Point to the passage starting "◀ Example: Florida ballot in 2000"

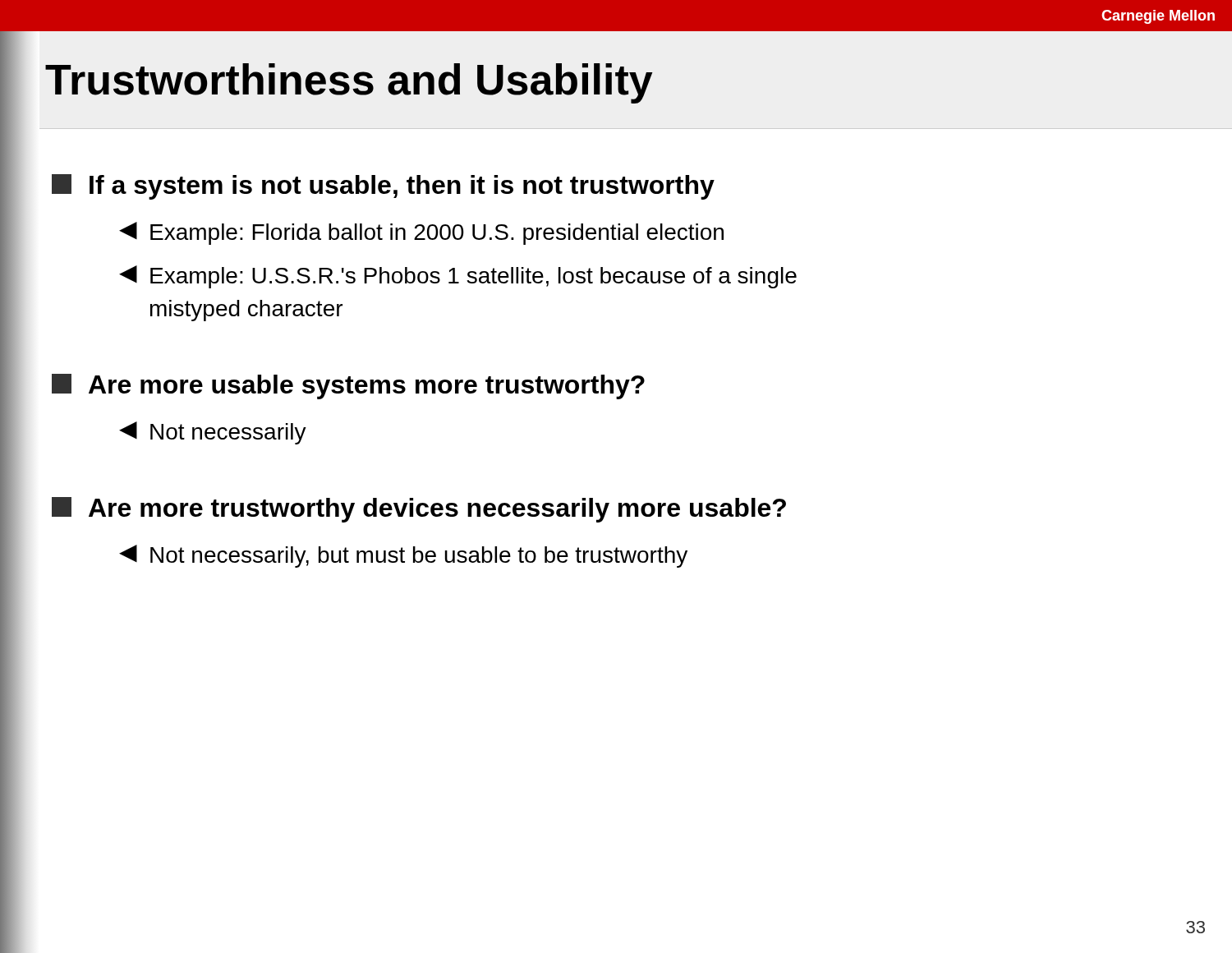click(x=422, y=232)
